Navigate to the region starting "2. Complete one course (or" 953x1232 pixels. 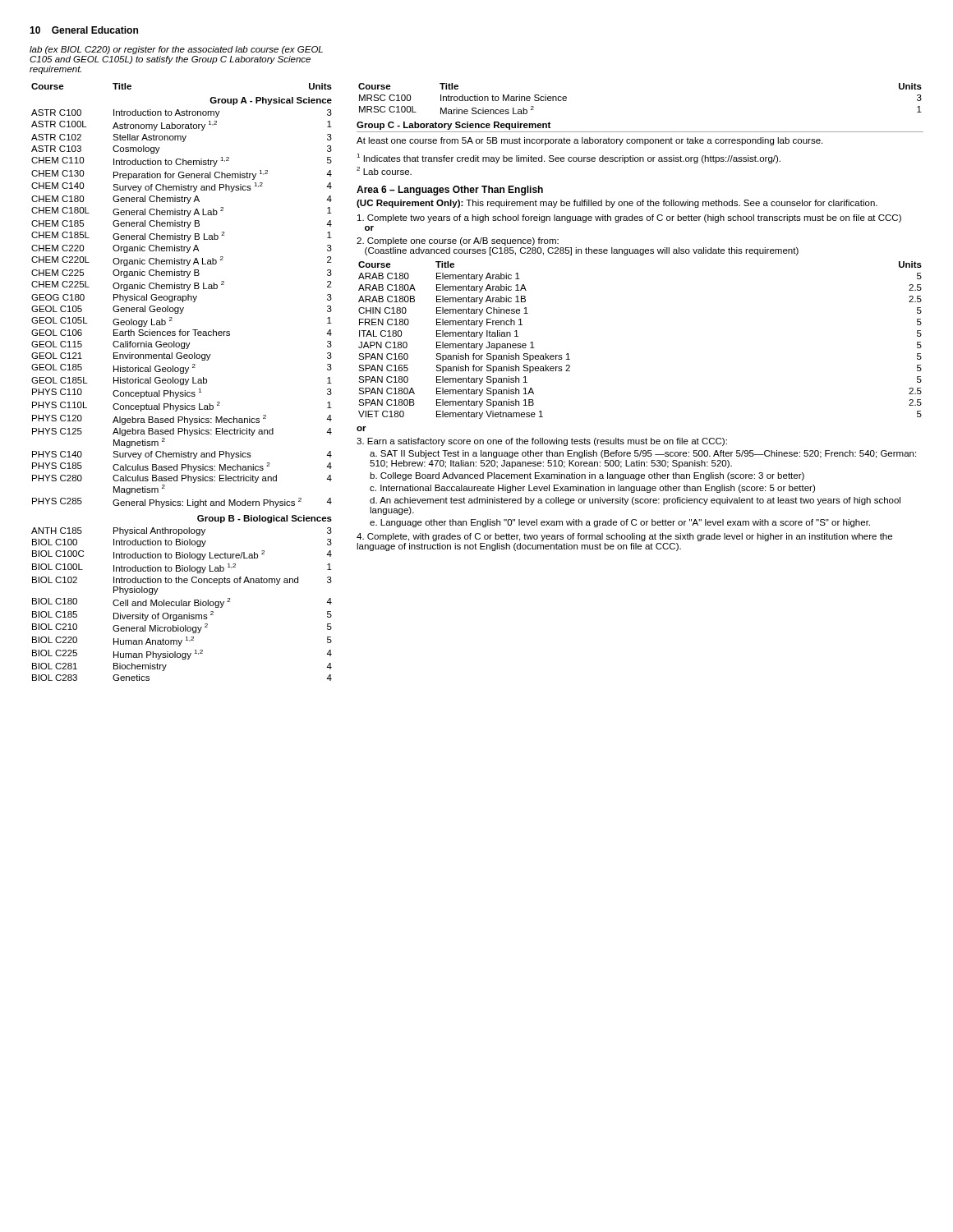click(578, 246)
